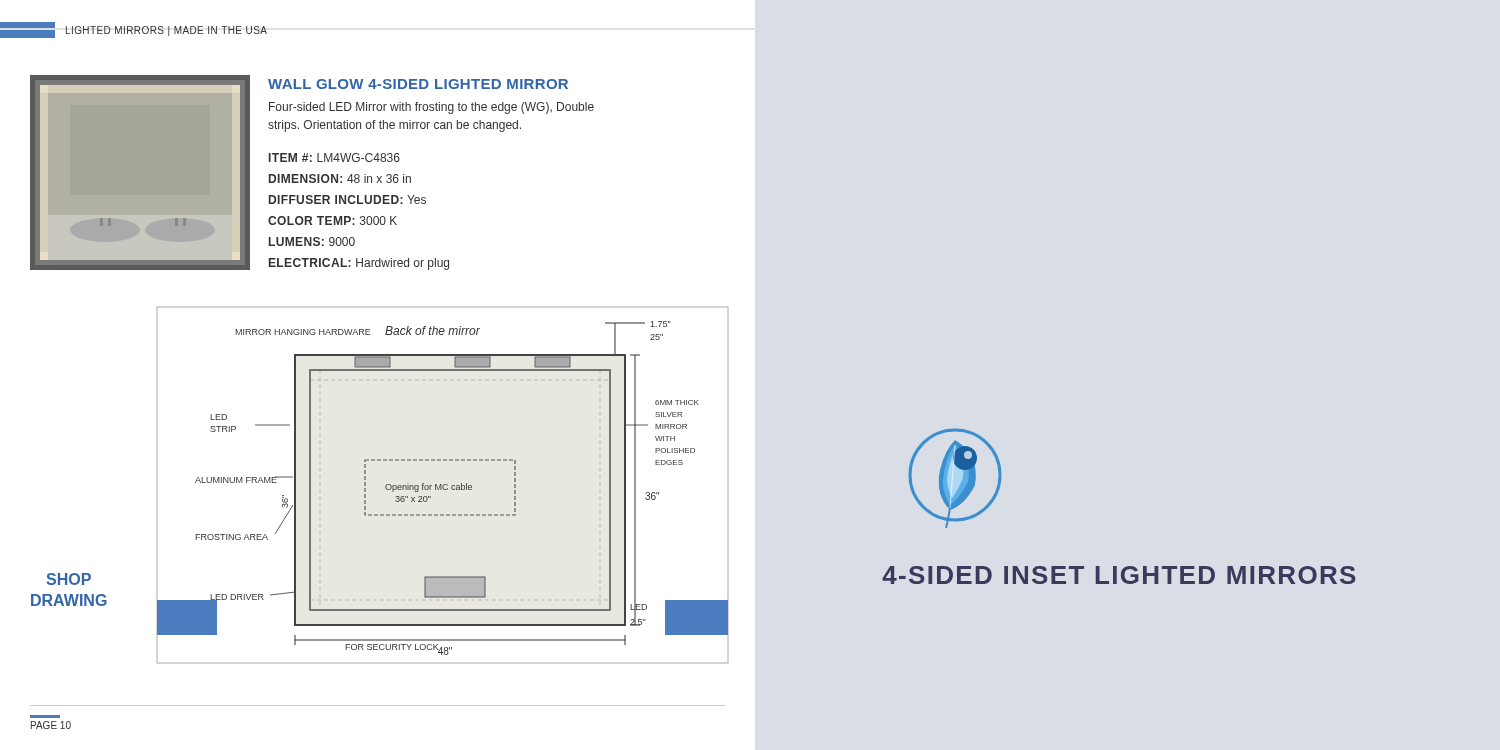Select the text block that reads "Four-sided LED Mirror with frosting"
1500x750 pixels.
click(431, 116)
